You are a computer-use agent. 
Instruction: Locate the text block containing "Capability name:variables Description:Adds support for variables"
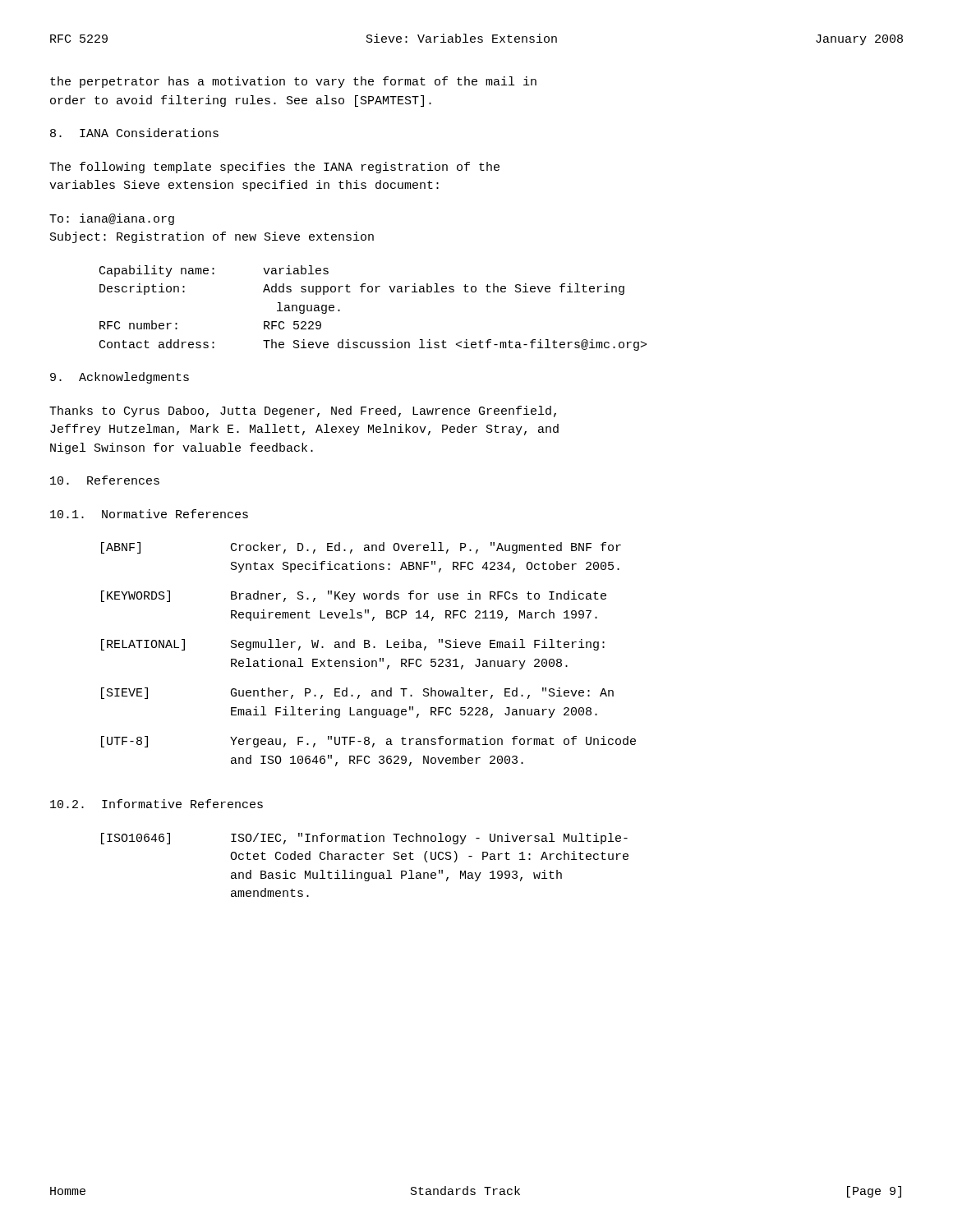(214, 271)
